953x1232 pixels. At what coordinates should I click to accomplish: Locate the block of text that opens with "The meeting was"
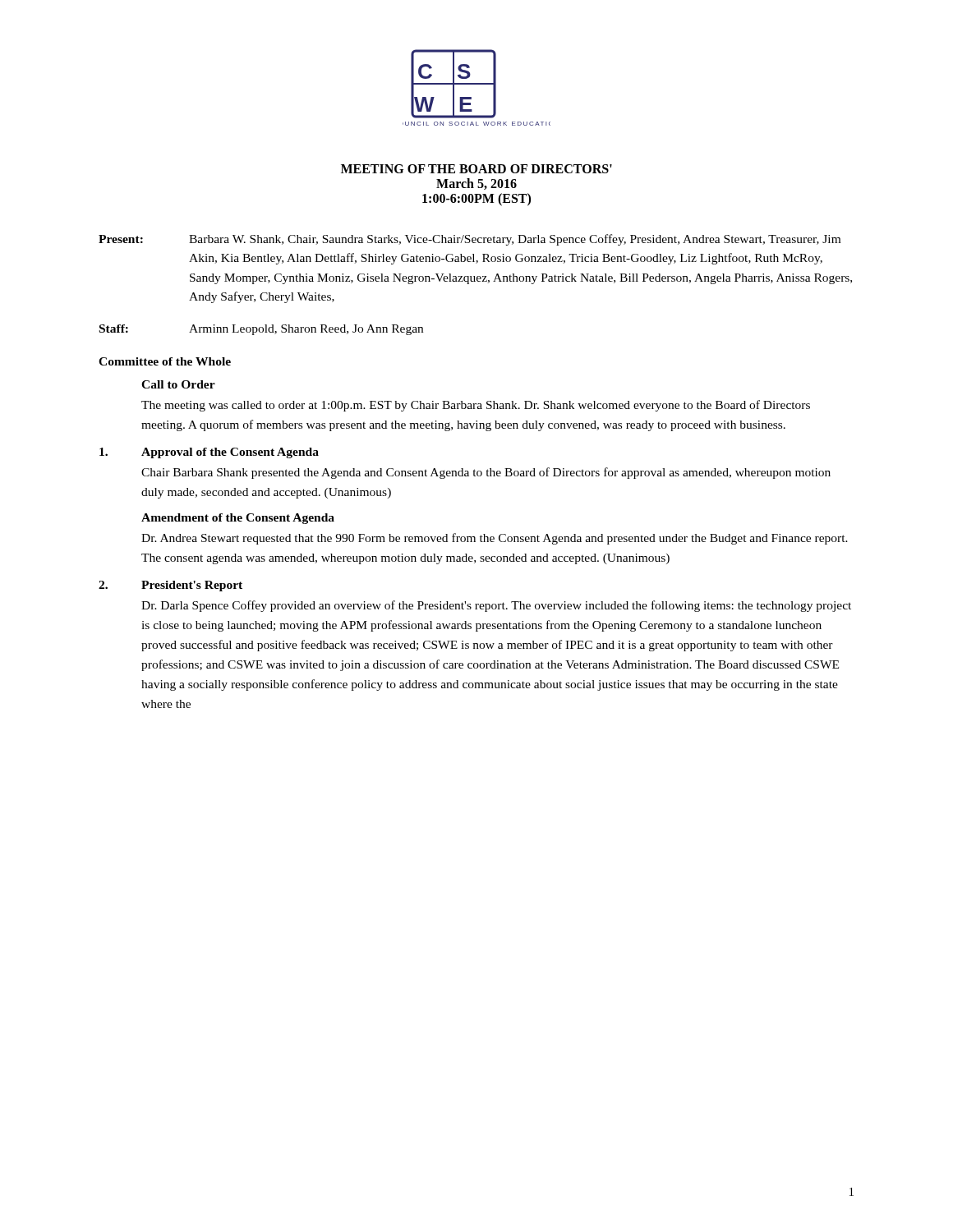[476, 415]
